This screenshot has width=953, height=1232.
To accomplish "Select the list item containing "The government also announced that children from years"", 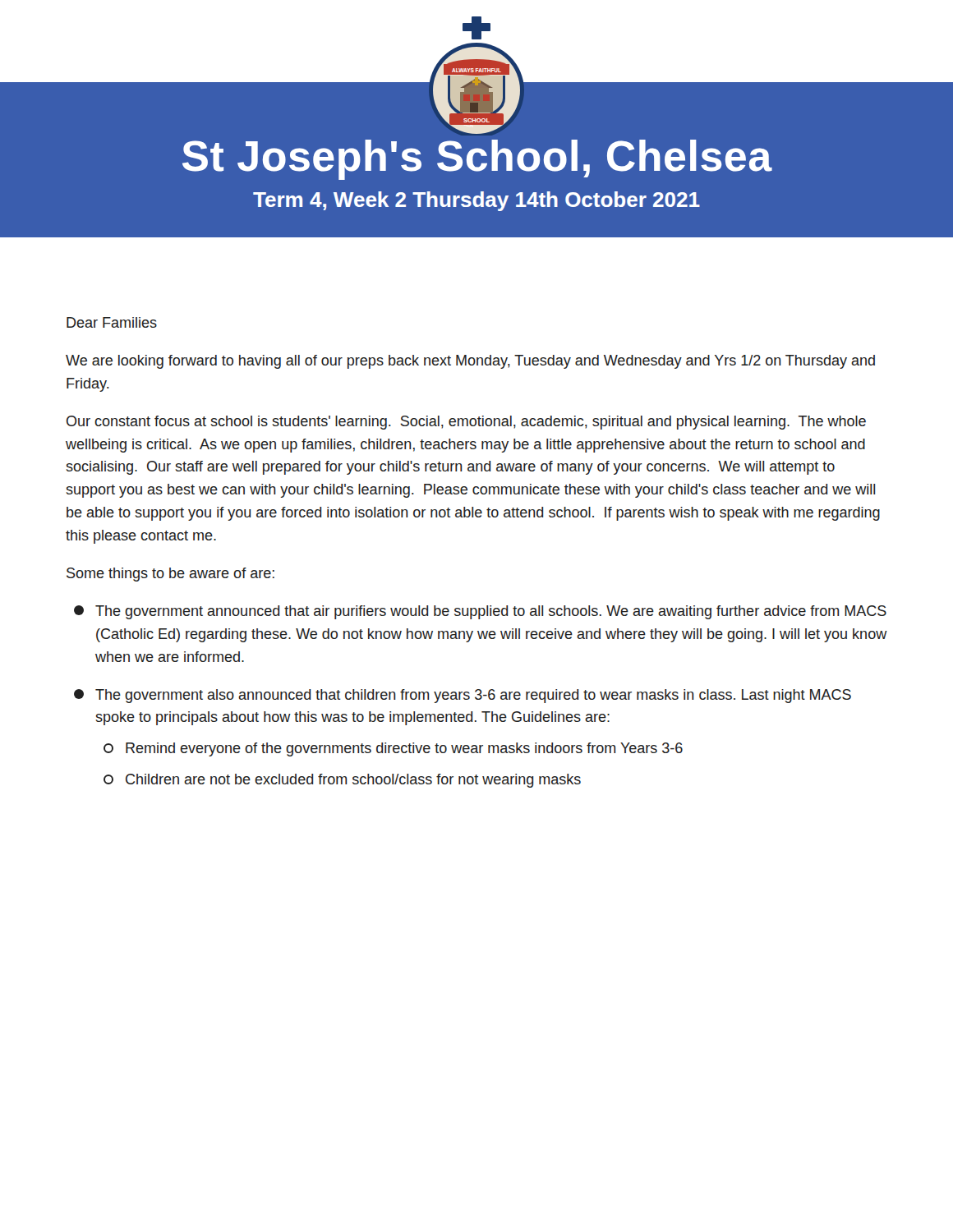I will tap(481, 742).
